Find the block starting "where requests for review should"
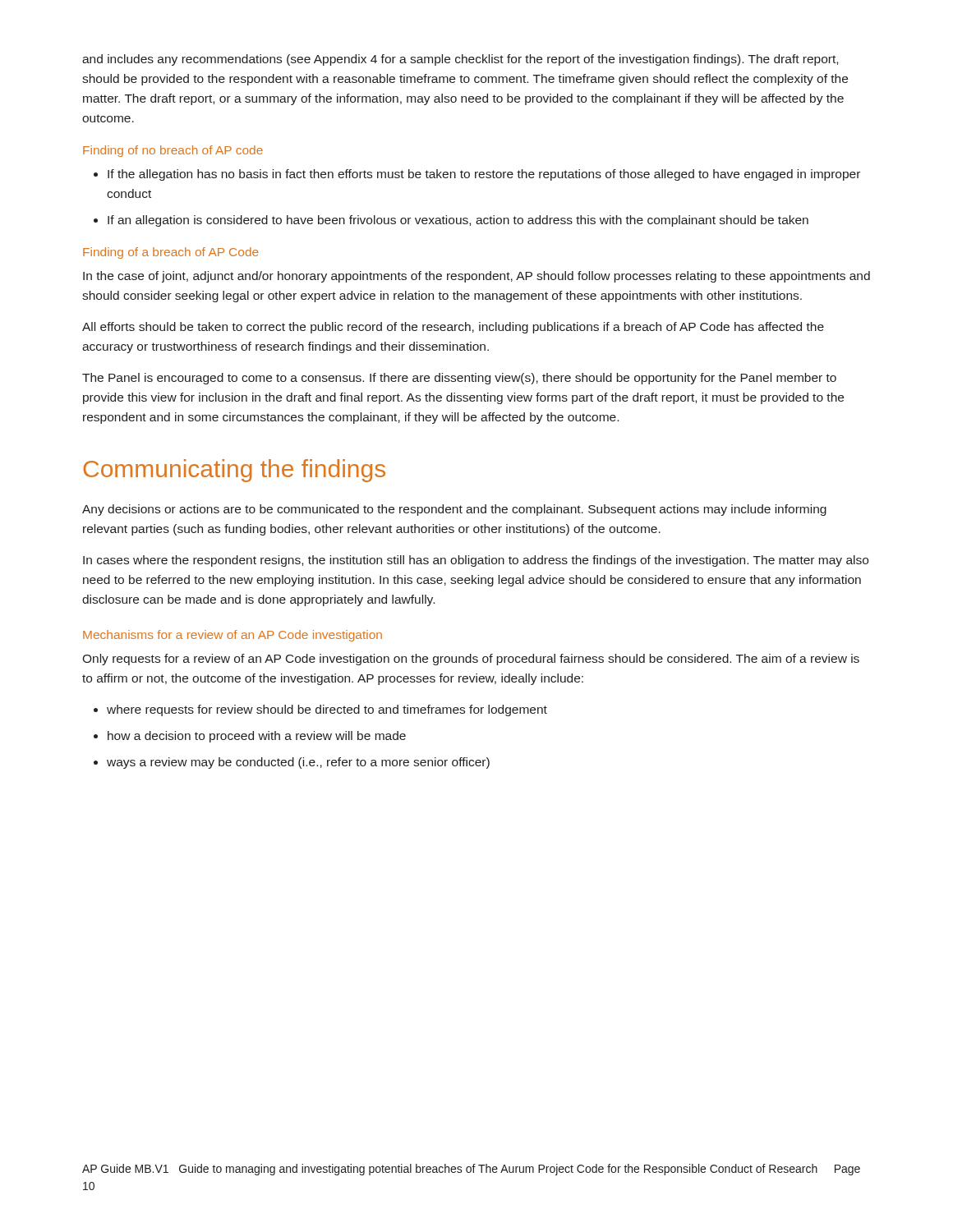Image resolution: width=953 pixels, height=1232 pixels. (x=327, y=709)
